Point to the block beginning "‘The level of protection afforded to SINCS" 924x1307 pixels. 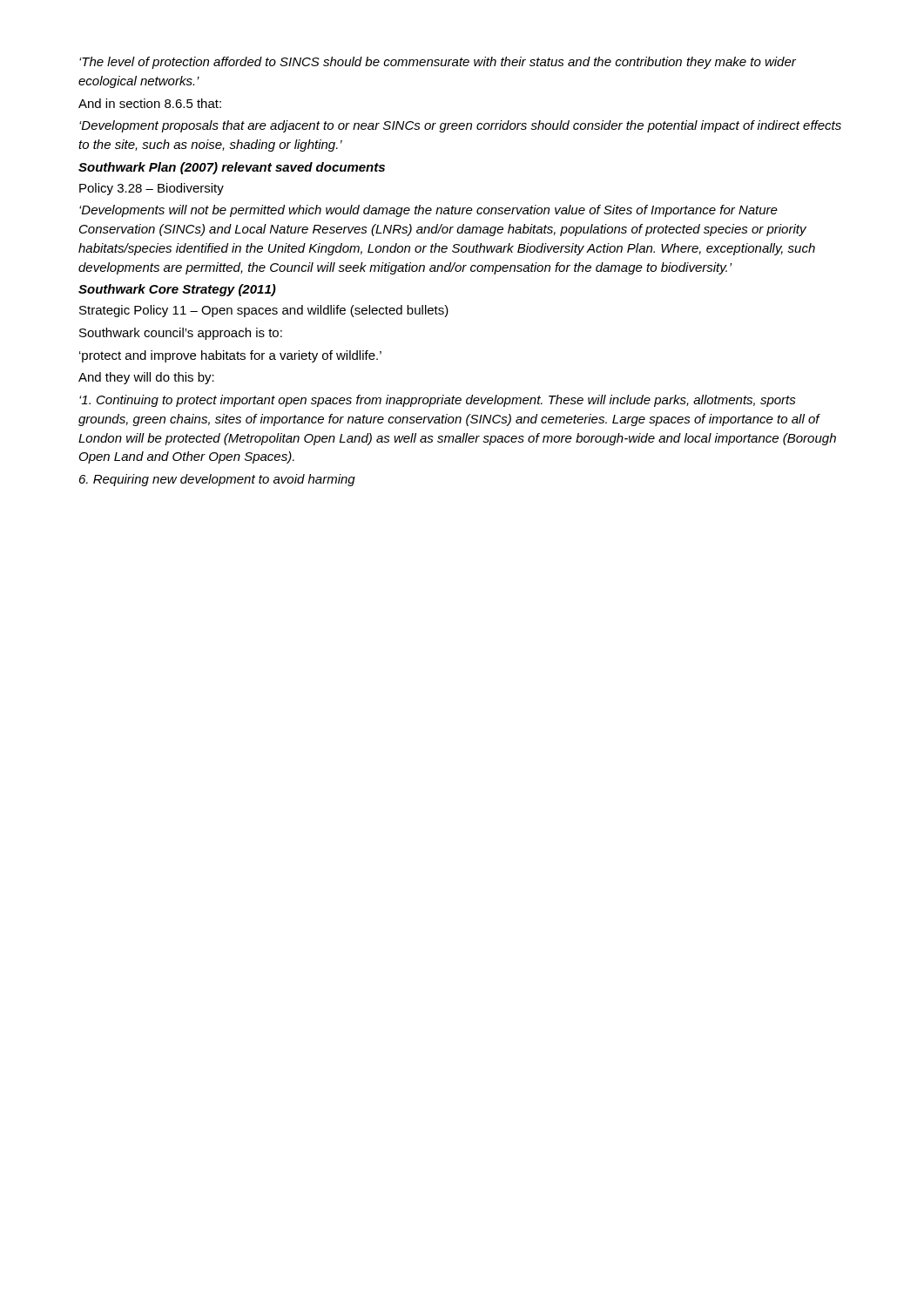(437, 71)
